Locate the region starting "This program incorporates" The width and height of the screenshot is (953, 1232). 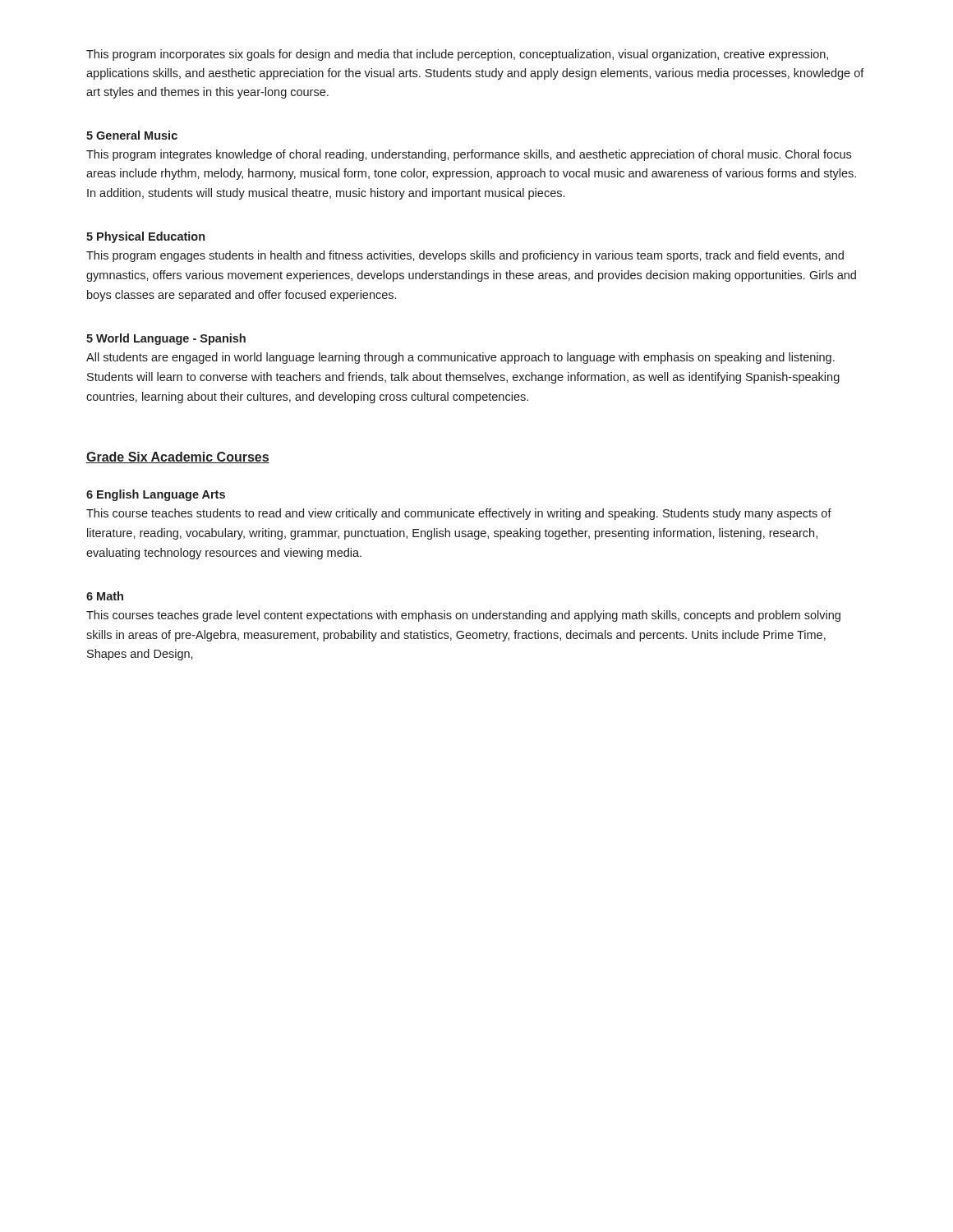pyautogui.click(x=475, y=73)
